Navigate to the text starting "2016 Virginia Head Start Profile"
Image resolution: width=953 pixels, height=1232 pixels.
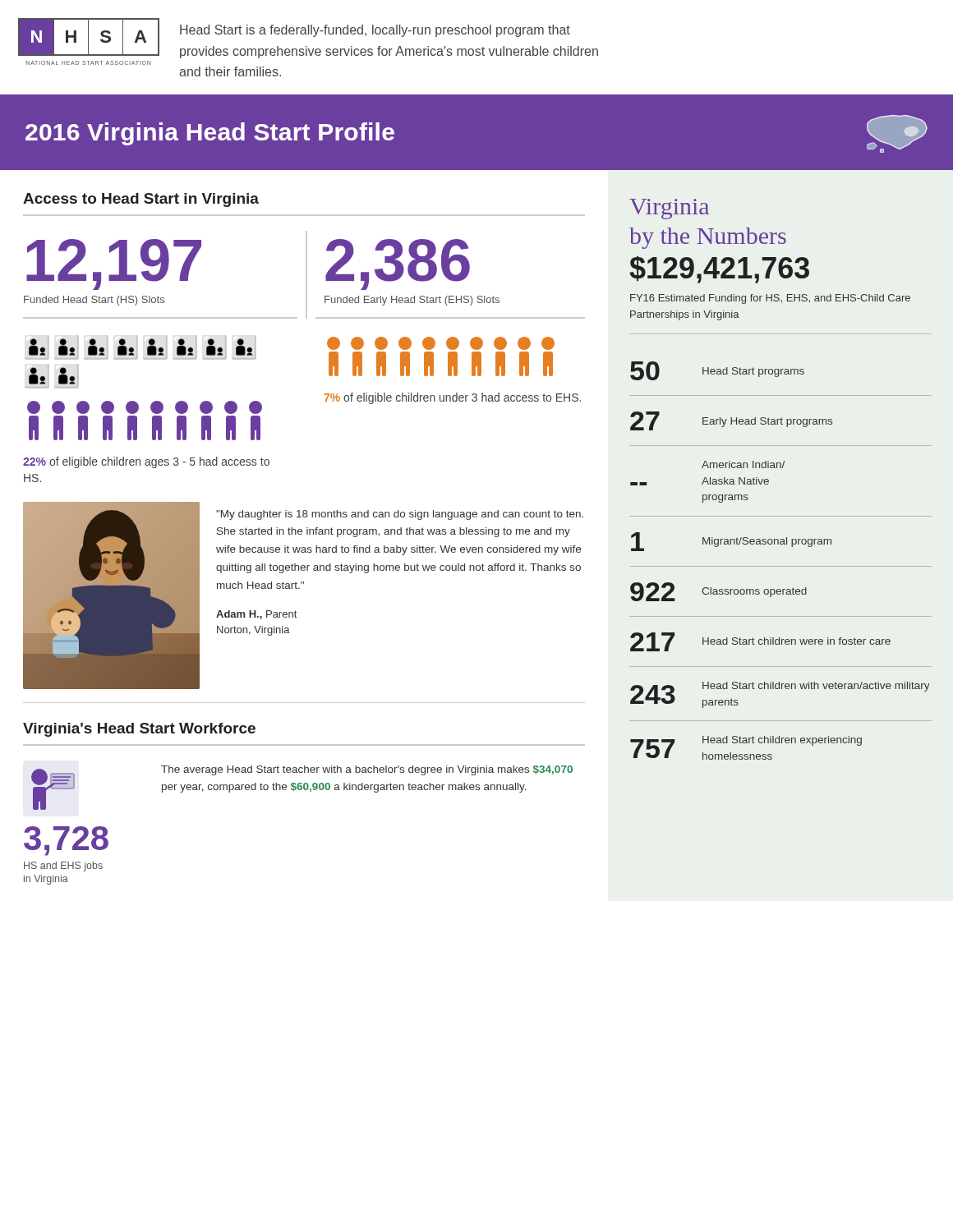coord(194,133)
